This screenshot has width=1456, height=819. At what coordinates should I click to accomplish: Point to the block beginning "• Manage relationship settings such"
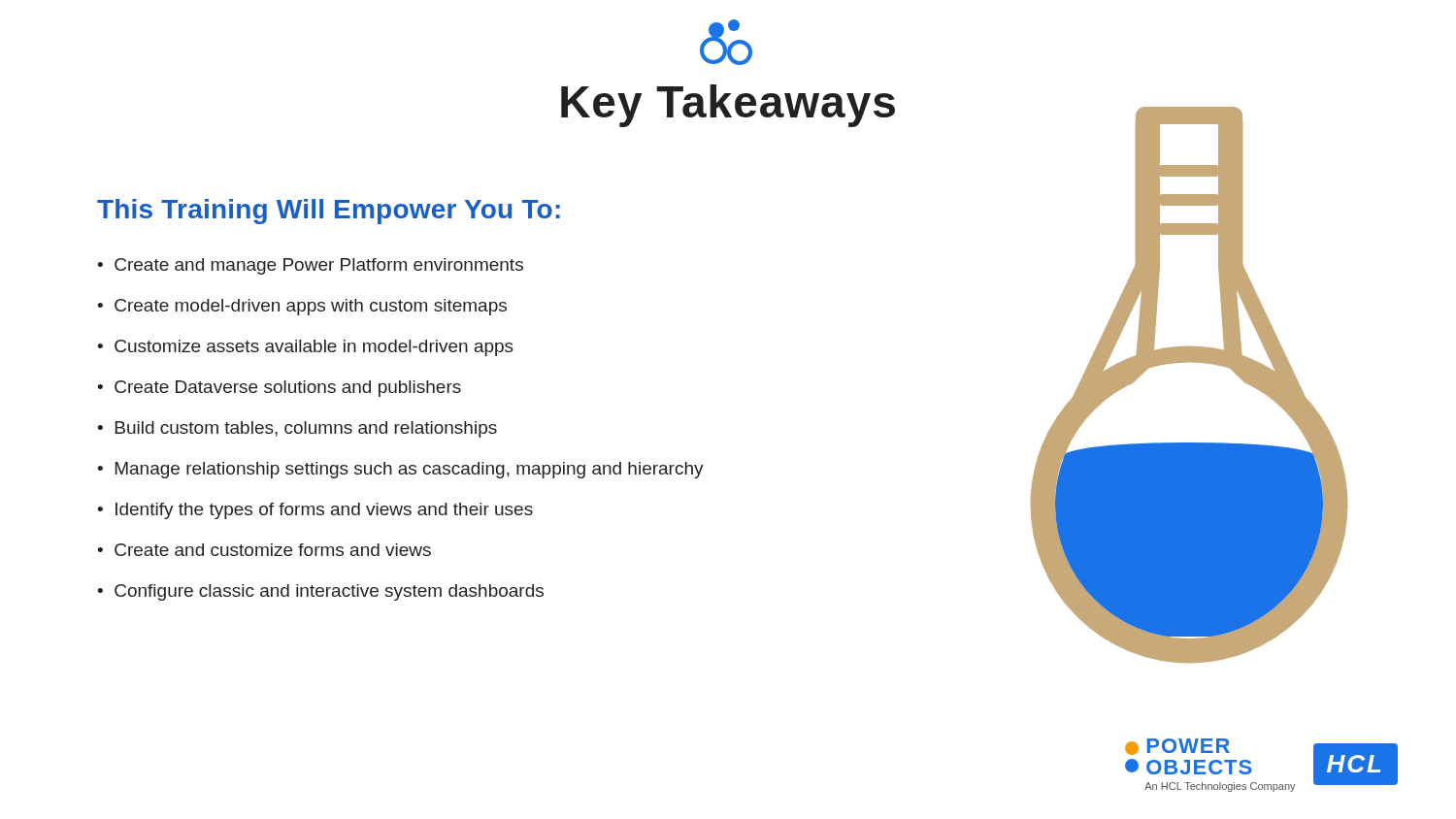pos(400,468)
